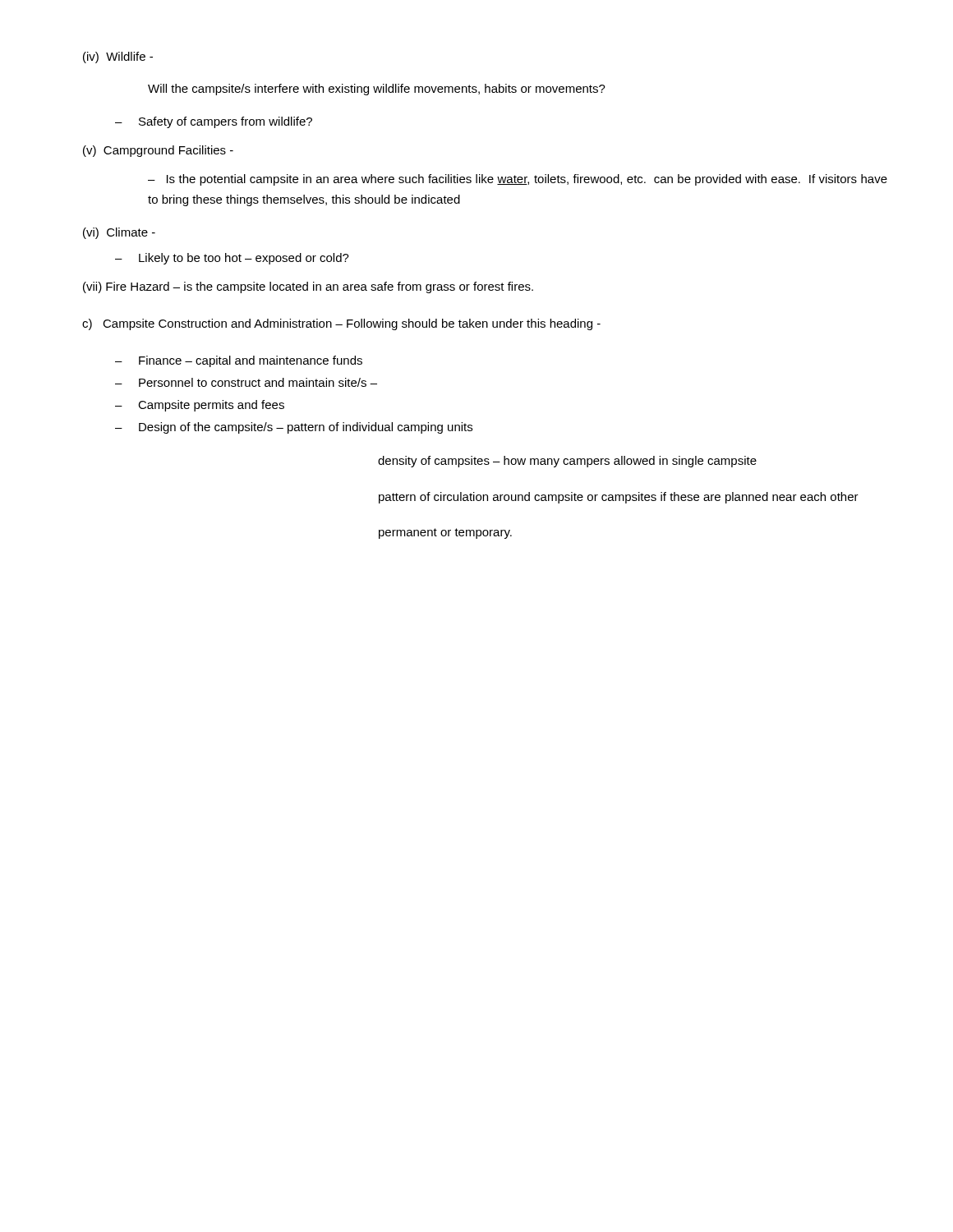Find the block on this page that starts "– Is the potential"
The image size is (953, 1232).
[x=518, y=189]
